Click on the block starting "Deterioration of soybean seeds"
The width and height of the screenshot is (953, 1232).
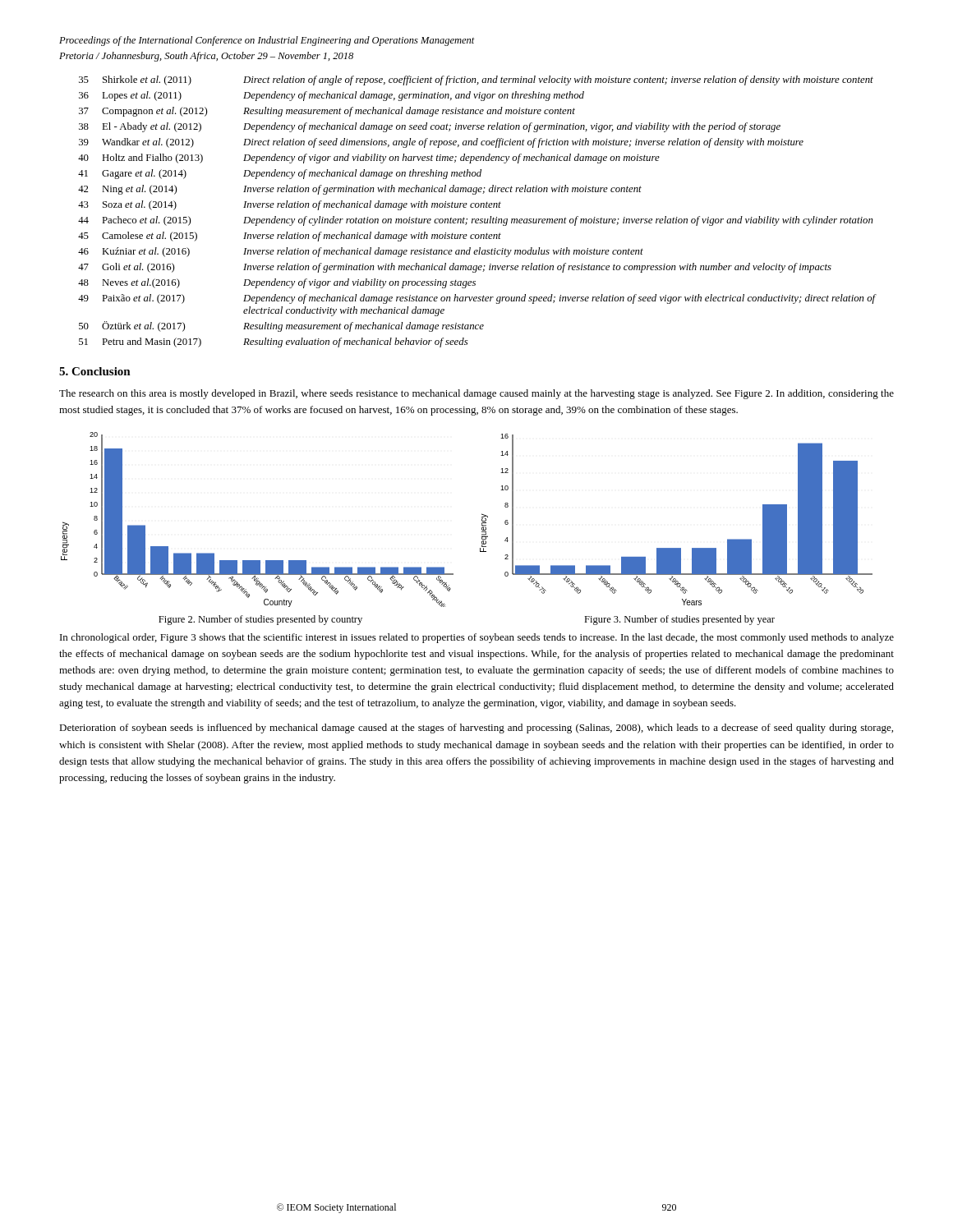tap(476, 753)
